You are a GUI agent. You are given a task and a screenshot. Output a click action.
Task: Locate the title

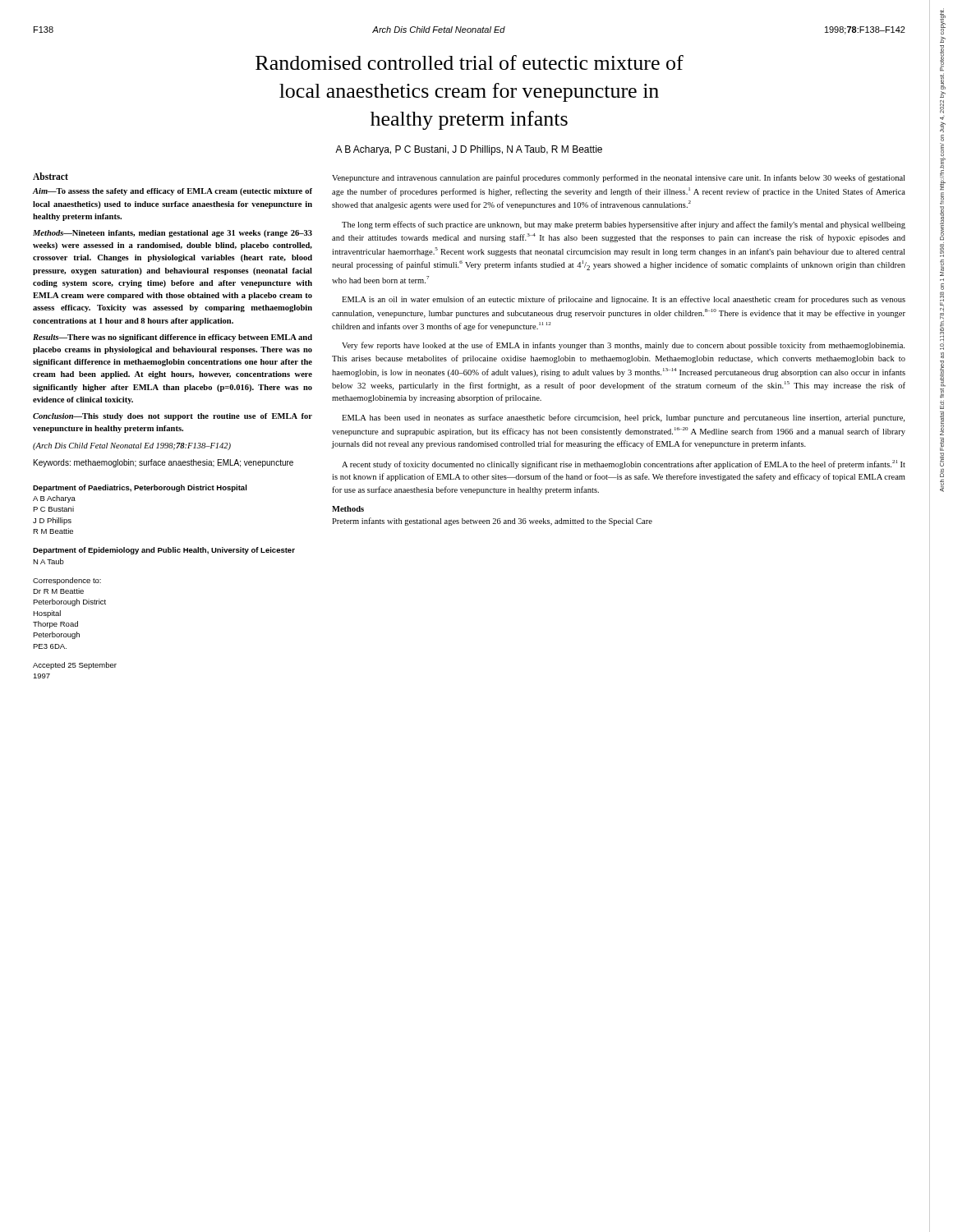point(469,91)
